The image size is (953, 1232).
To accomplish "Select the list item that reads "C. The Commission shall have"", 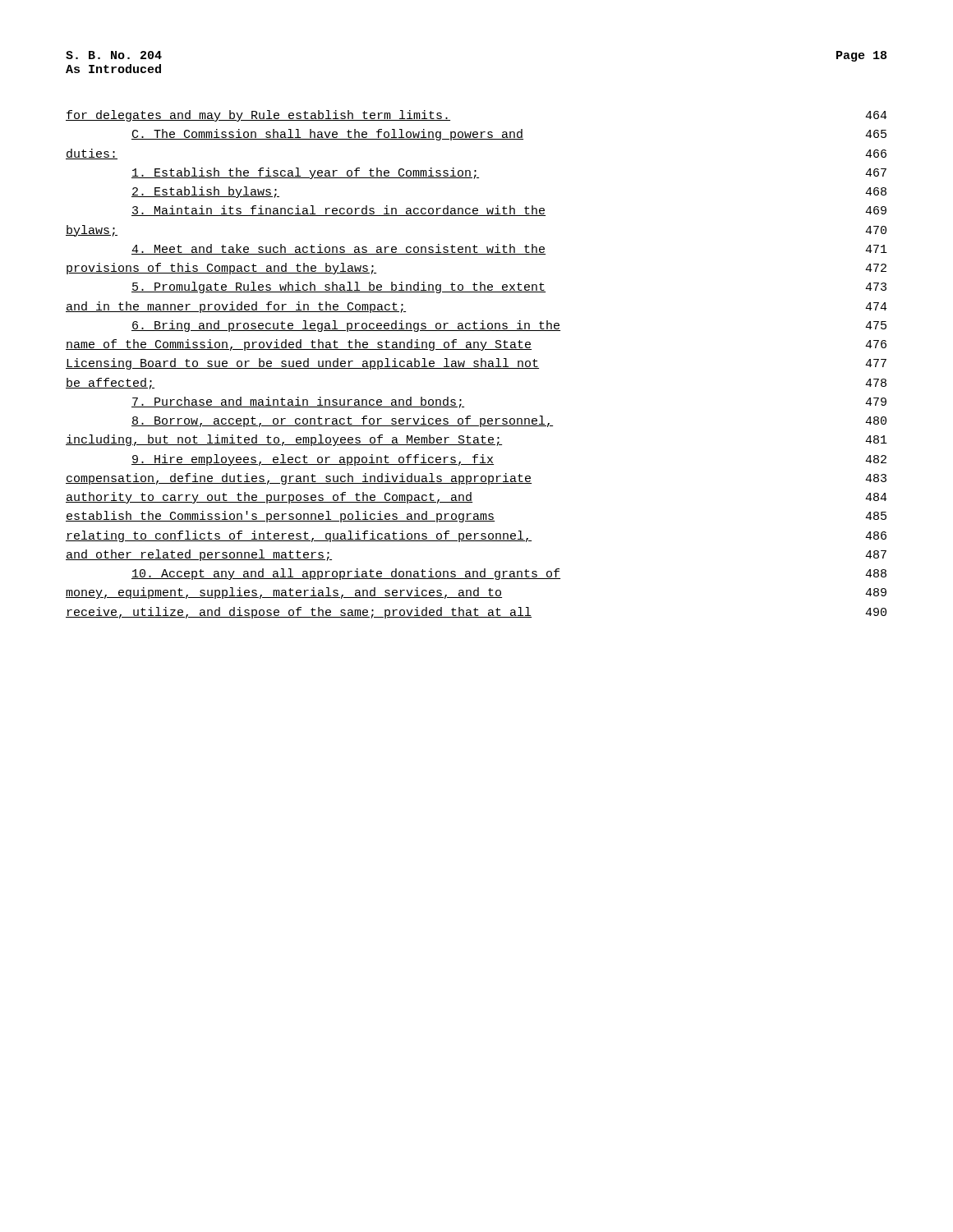I will tap(509, 135).
